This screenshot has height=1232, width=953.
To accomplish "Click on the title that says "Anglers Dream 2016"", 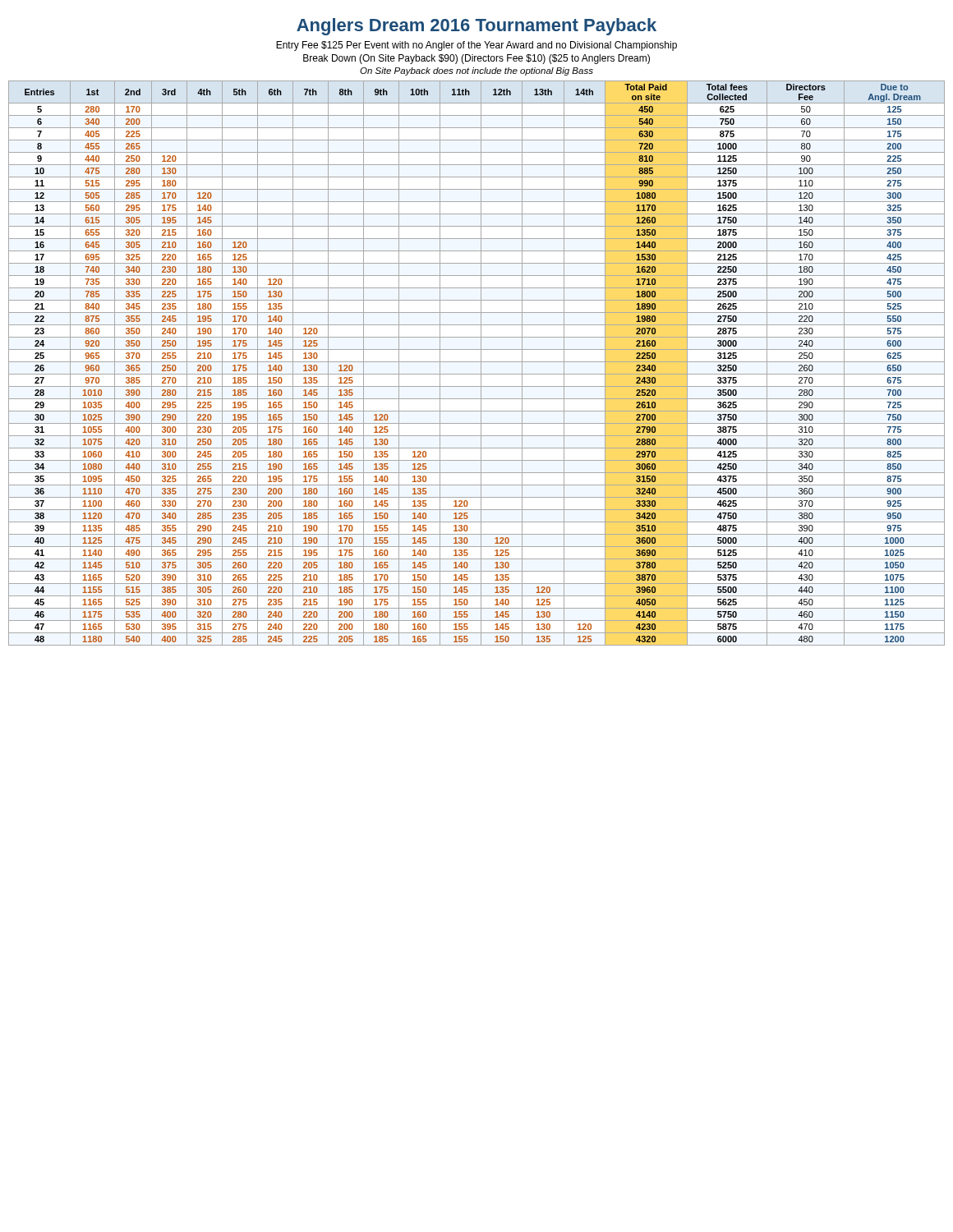I will point(476,25).
